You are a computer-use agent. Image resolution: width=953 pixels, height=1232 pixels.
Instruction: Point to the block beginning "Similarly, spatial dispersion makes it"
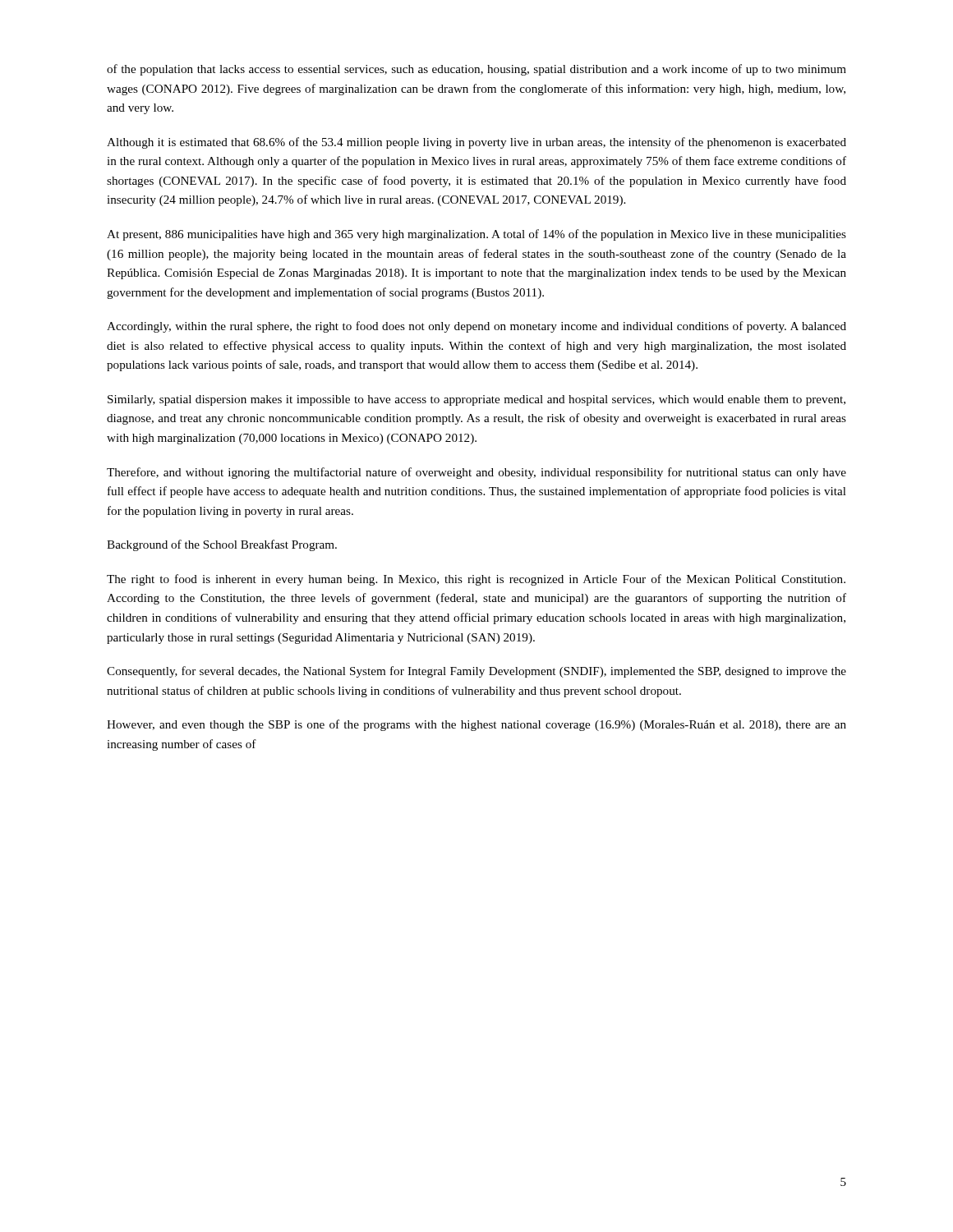tap(476, 418)
